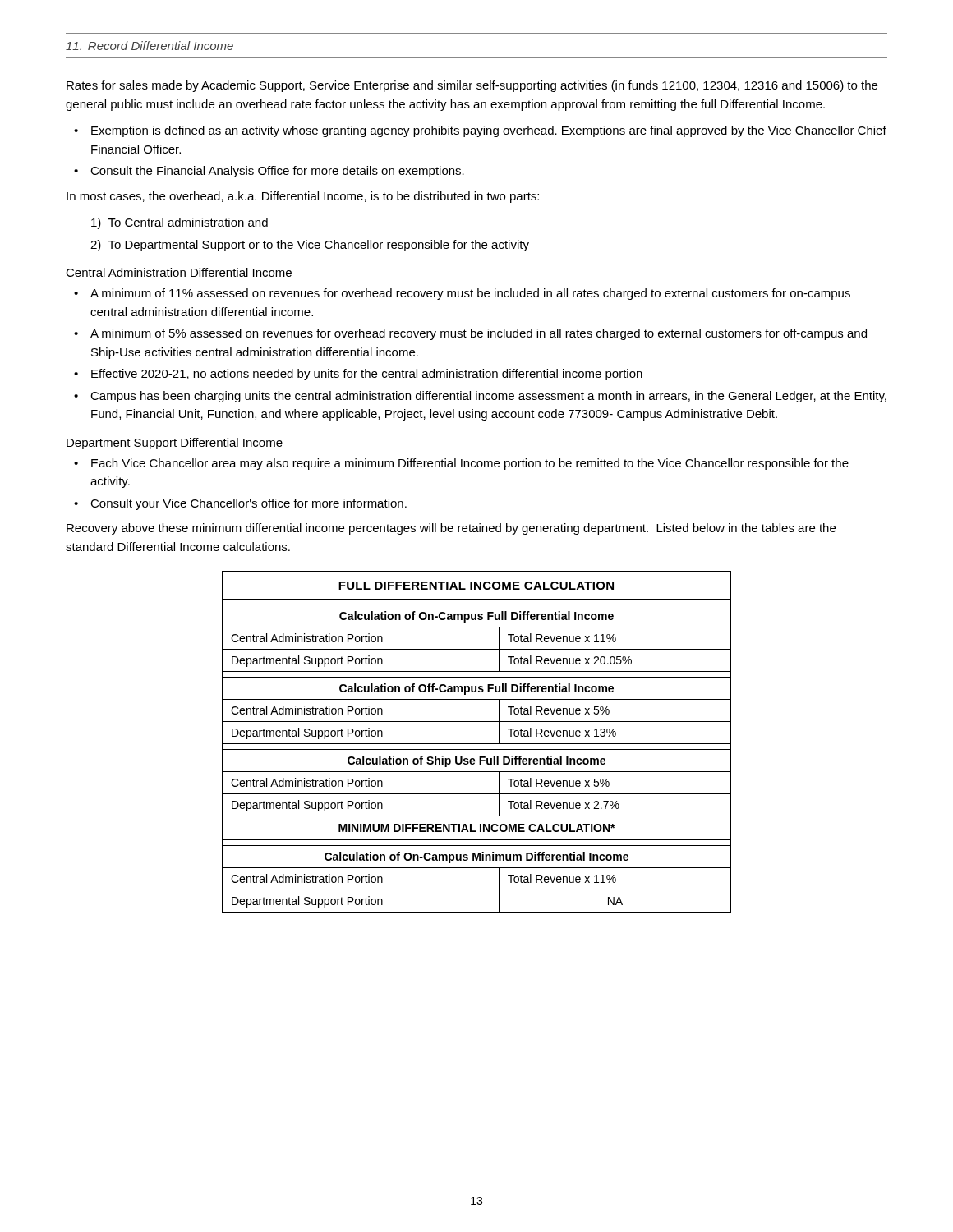Click the passage that begins "Recovery above these minimum differential income percentages will"
Image resolution: width=953 pixels, height=1232 pixels.
[451, 537]
